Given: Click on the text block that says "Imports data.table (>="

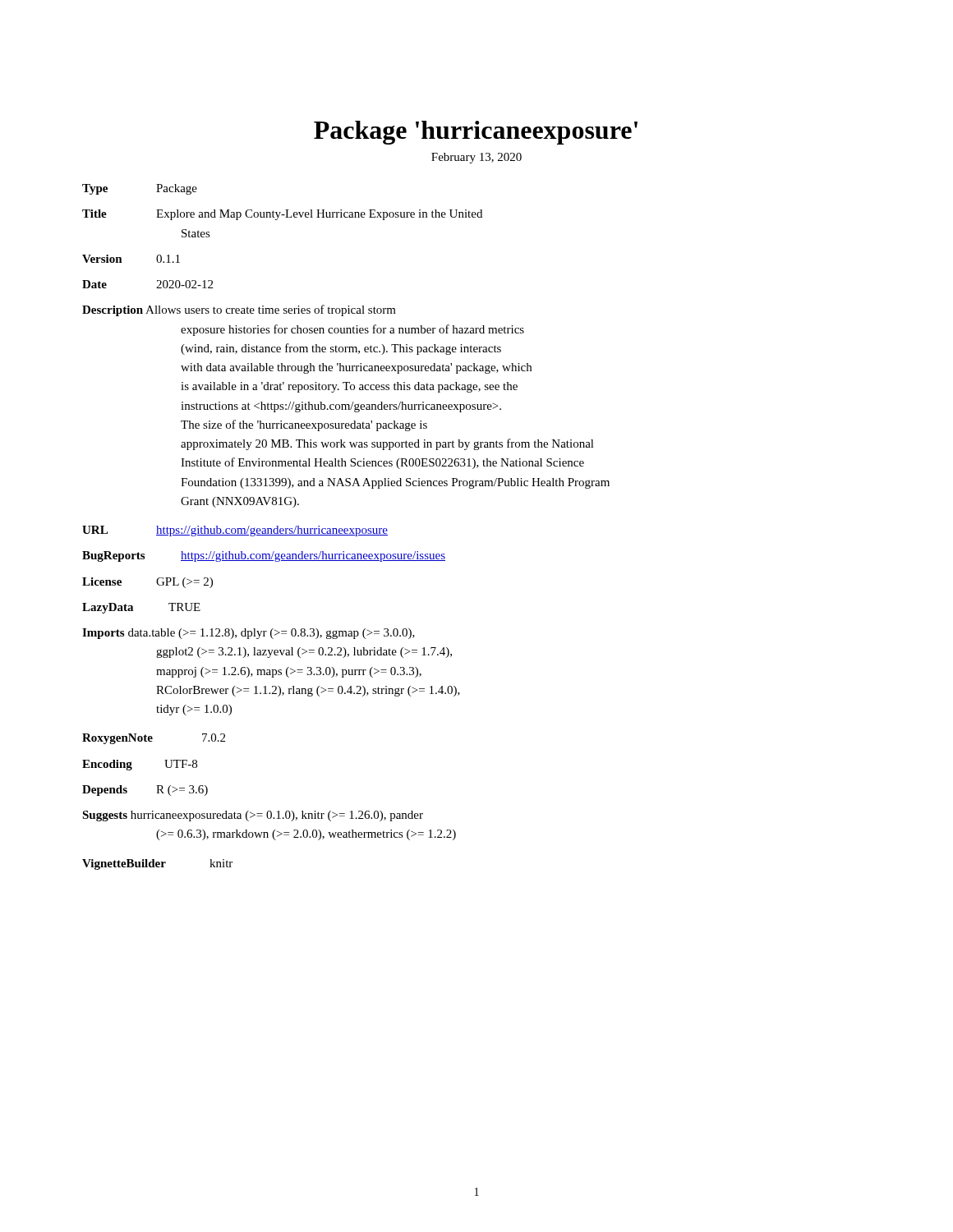Looking at the screenshot, I should [249, 634].
